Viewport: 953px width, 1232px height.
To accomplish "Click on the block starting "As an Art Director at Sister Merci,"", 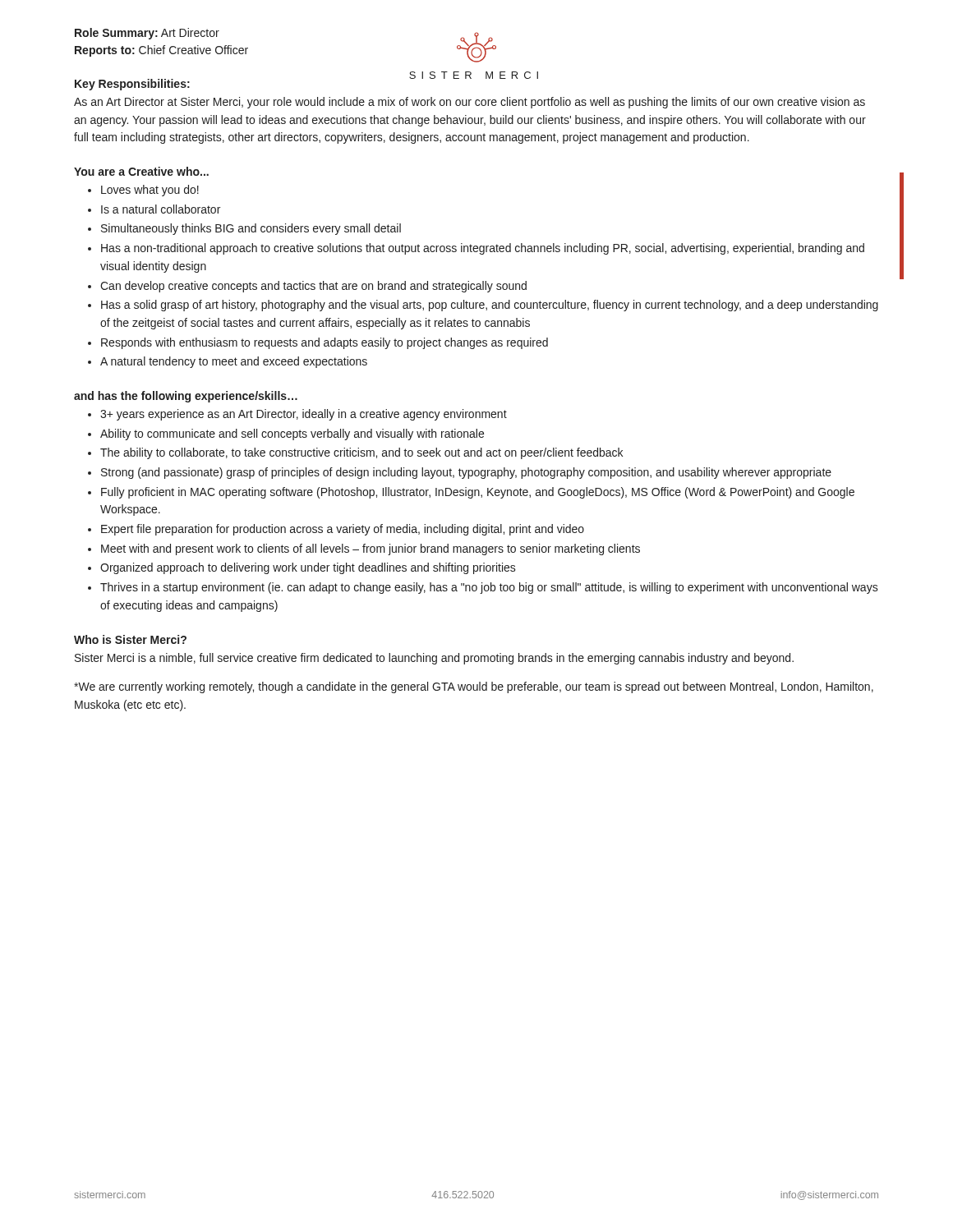I will click(470, 120).
